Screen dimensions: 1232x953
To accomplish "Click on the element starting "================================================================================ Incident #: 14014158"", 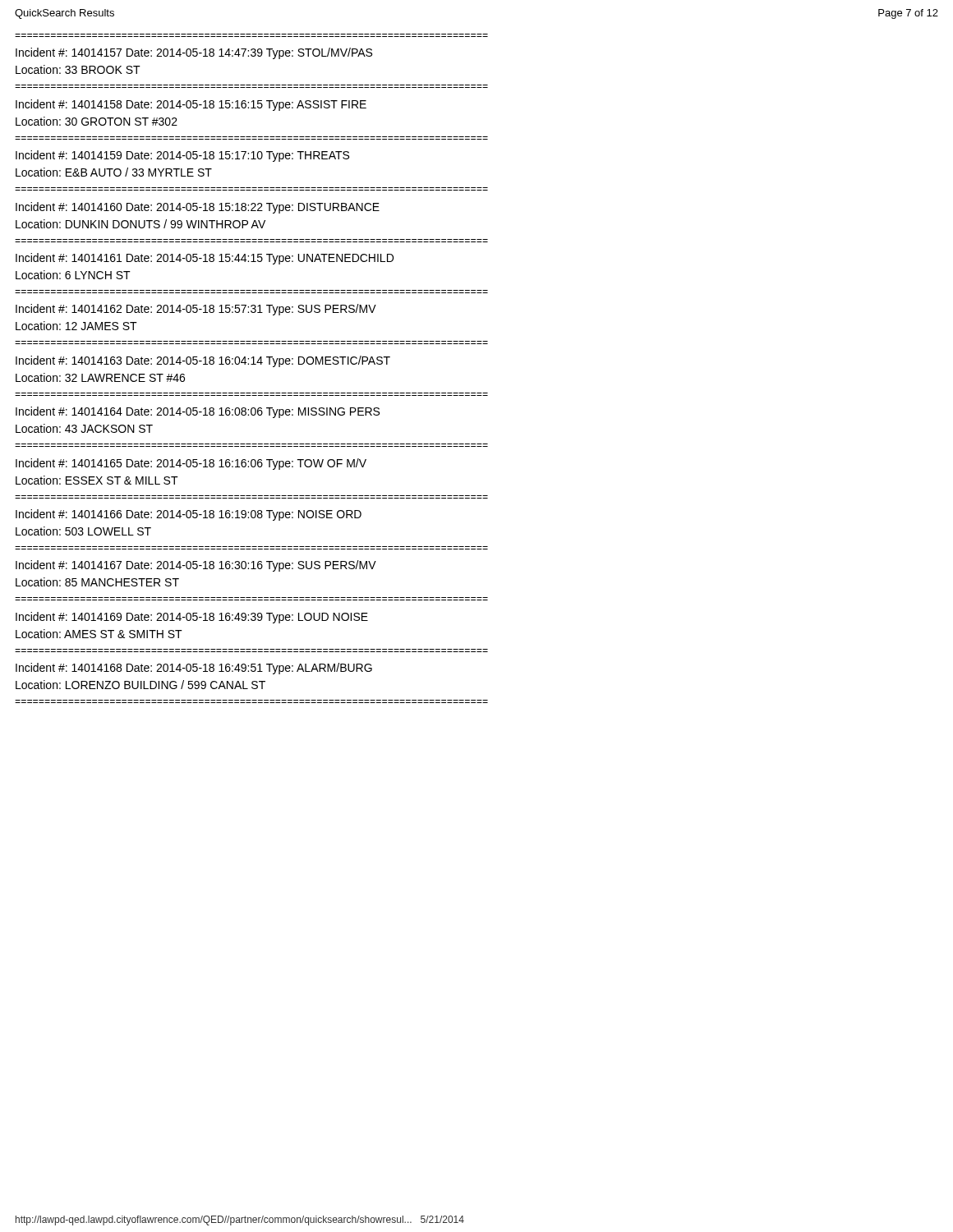I will coord(191,105).
